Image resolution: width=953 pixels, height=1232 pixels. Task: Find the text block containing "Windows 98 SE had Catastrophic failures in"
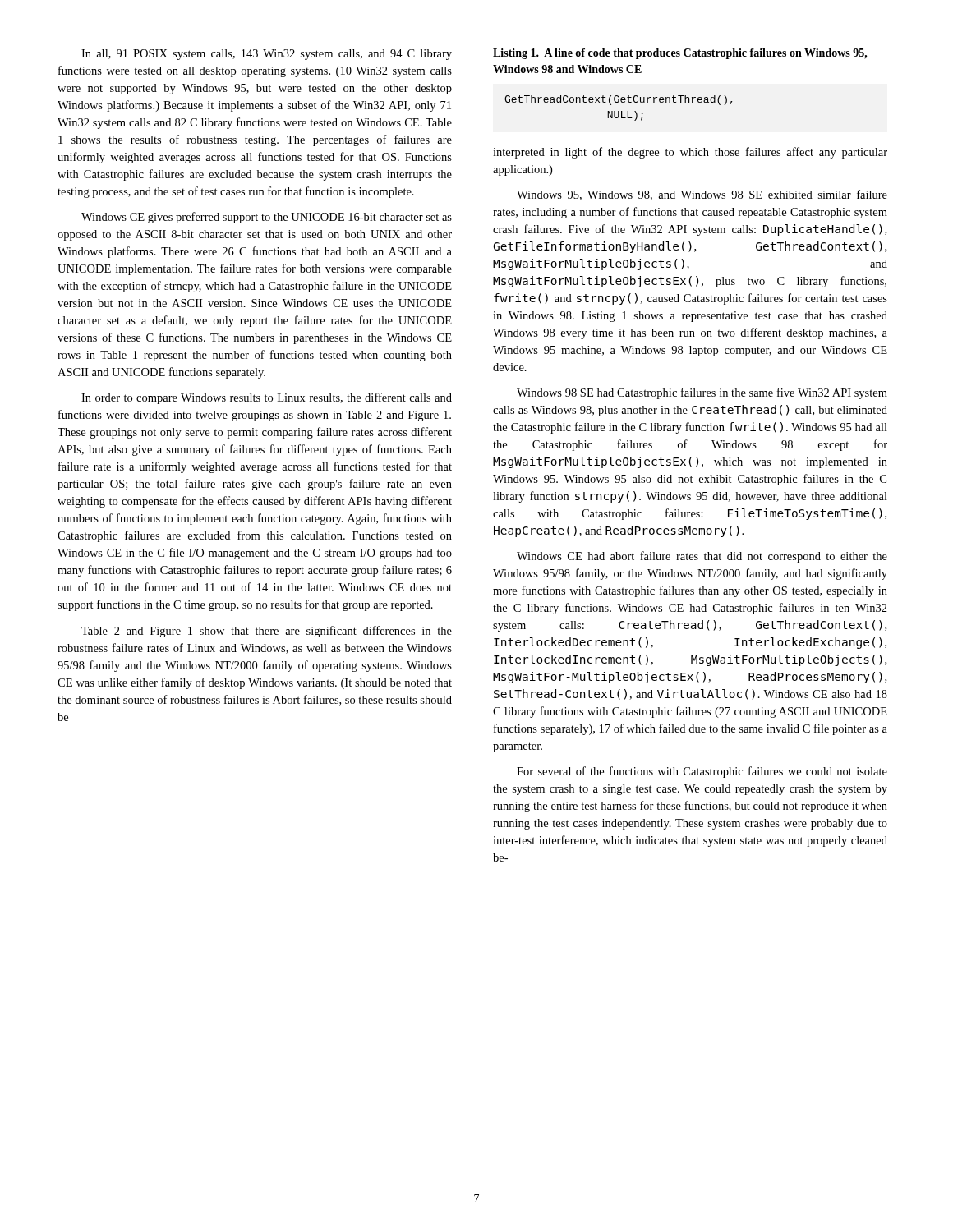(x=690, y=461)
